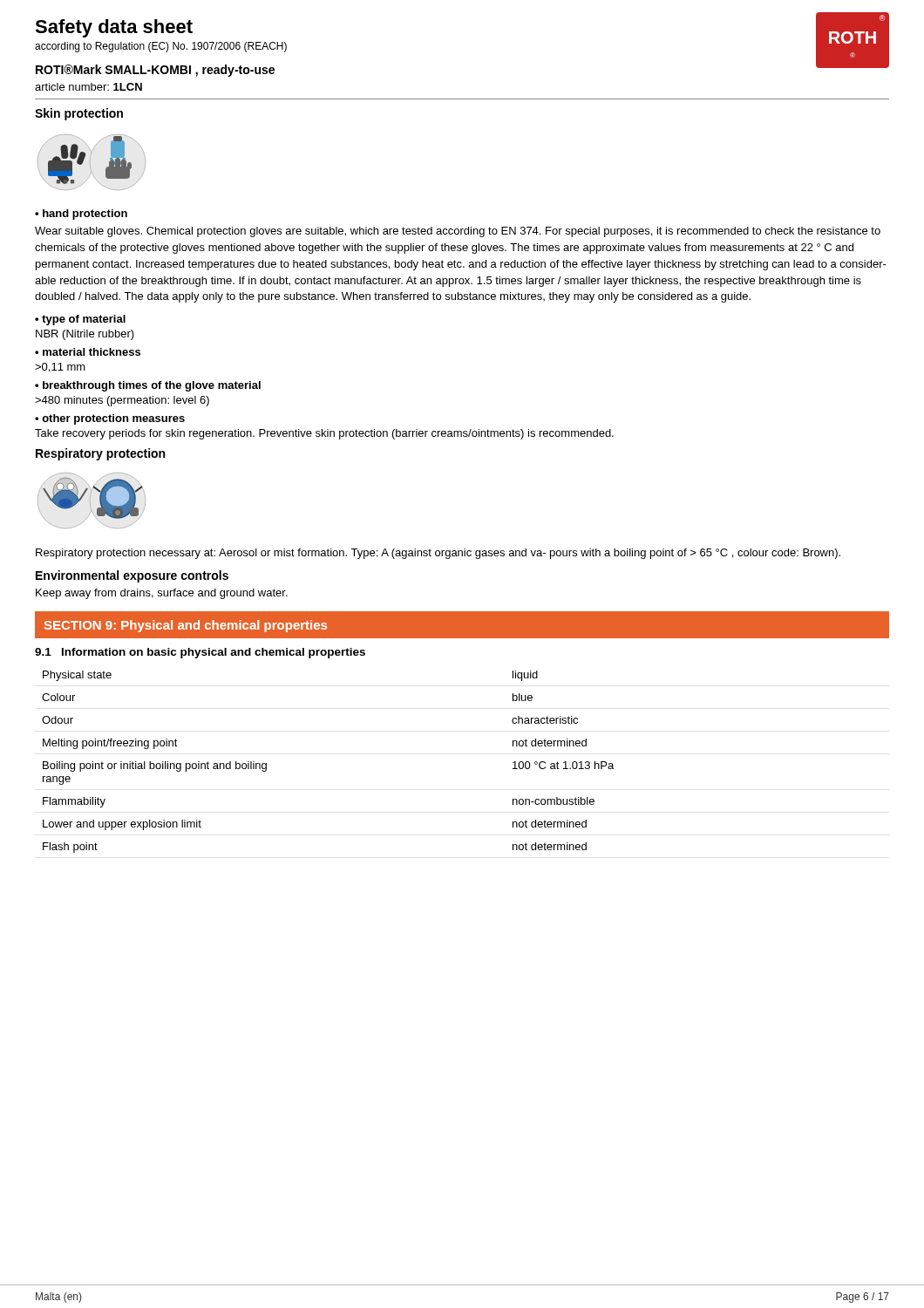Image resolution: width=924 pixels, height=1308 pixels.
Task: Point to the block beginning "according to Regulation (EC)"
Action: (x=161, y=46)
